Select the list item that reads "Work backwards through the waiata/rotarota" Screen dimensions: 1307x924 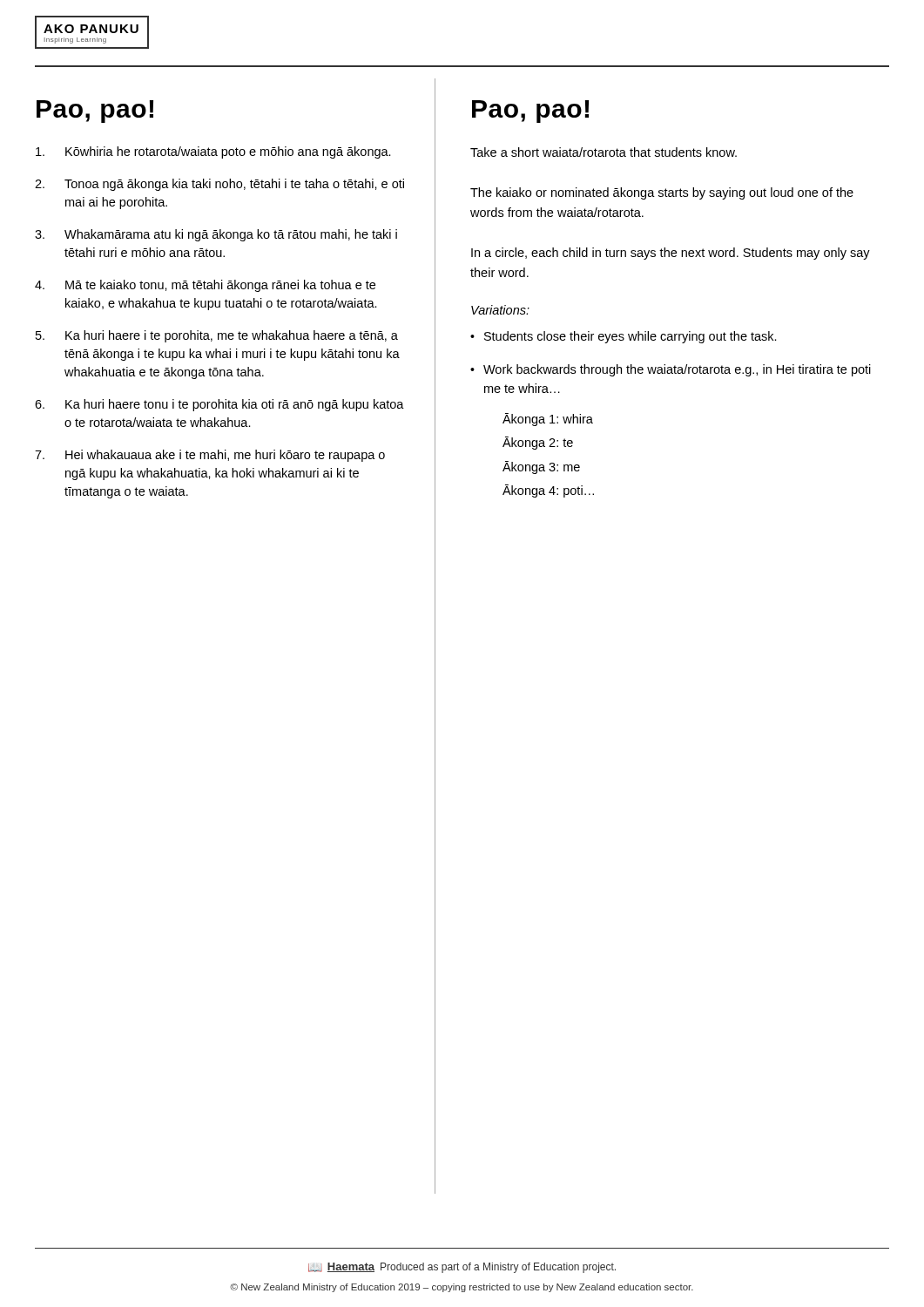coord(677,370)
